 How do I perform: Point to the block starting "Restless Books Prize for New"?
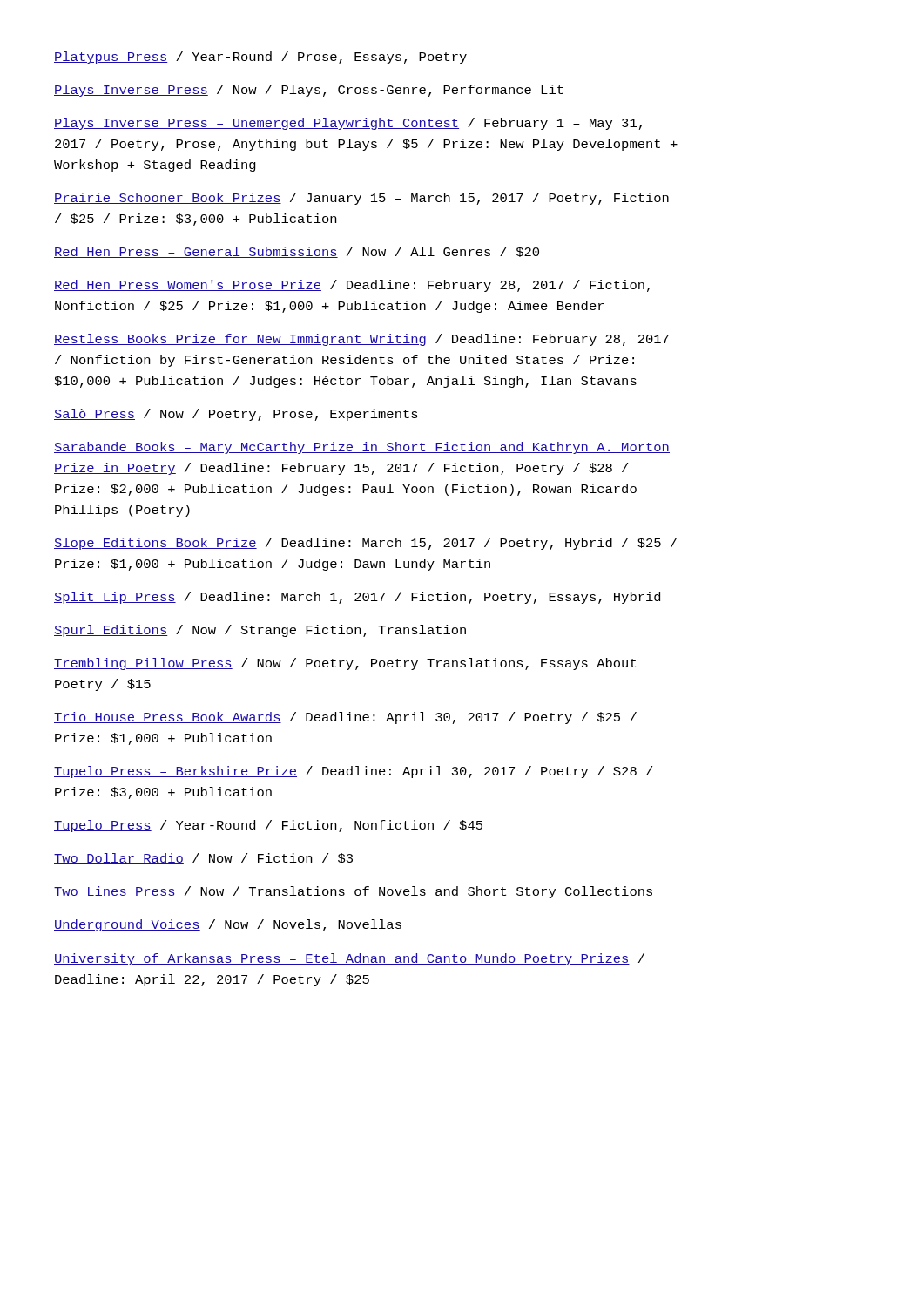(x=362, y=361)
